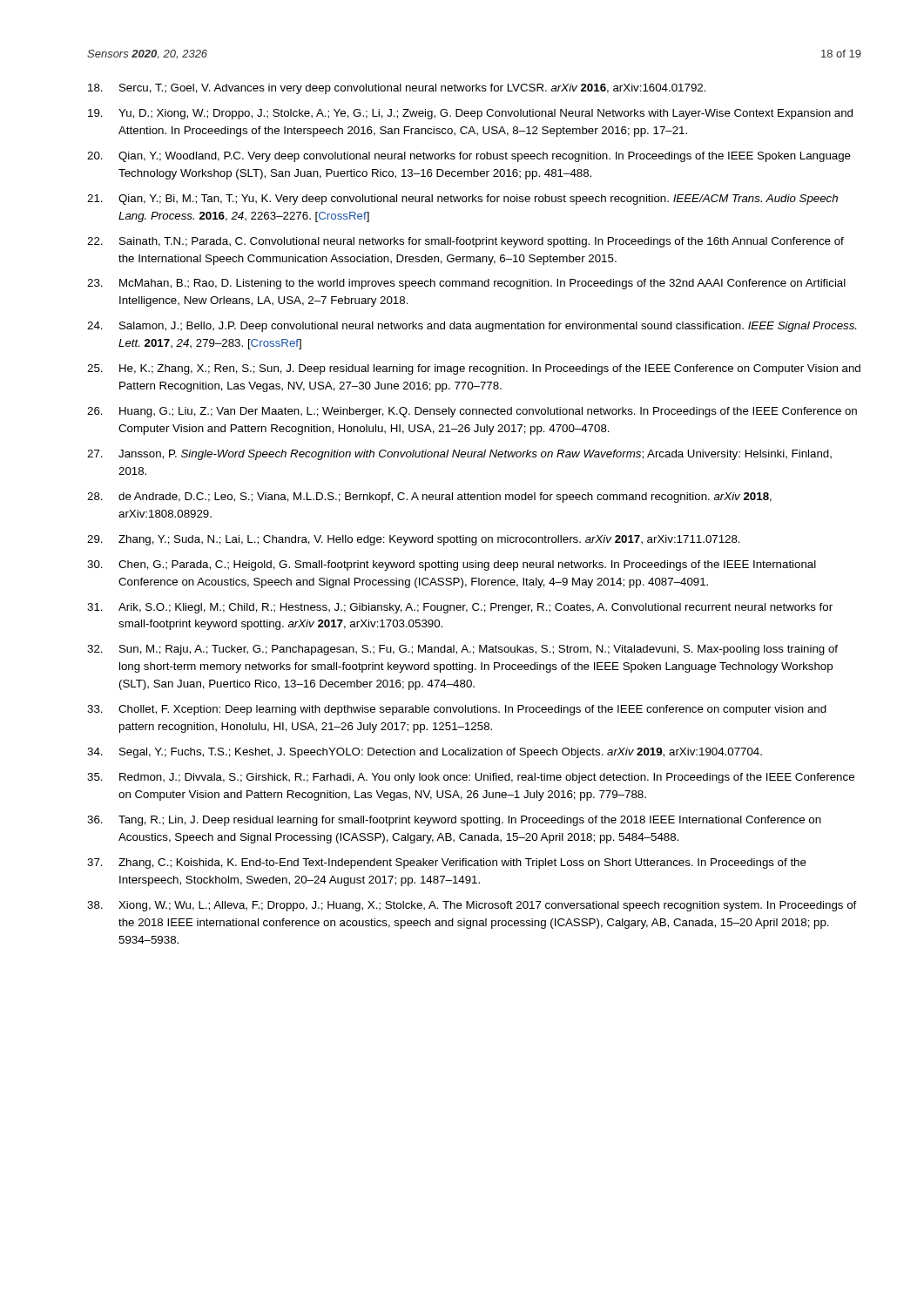Click on the list item with the text "21. Qian, Y.; Bi,"
The height and width of the screenshot is (1307, 924).
click(x=474, y=207)
